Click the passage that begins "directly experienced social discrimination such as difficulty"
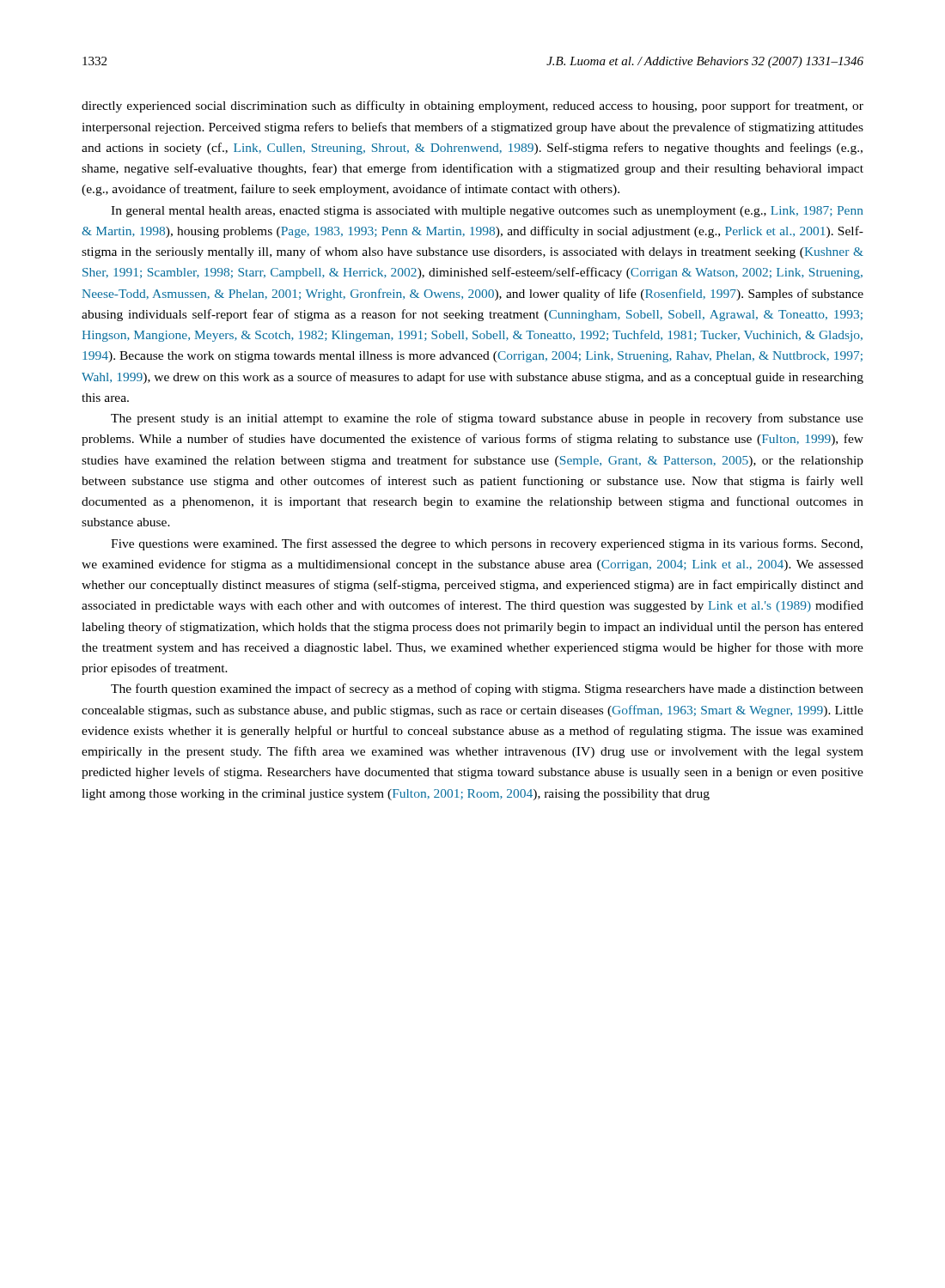Viewport: 945px width, 1288px height. click(x=472, y=450)
